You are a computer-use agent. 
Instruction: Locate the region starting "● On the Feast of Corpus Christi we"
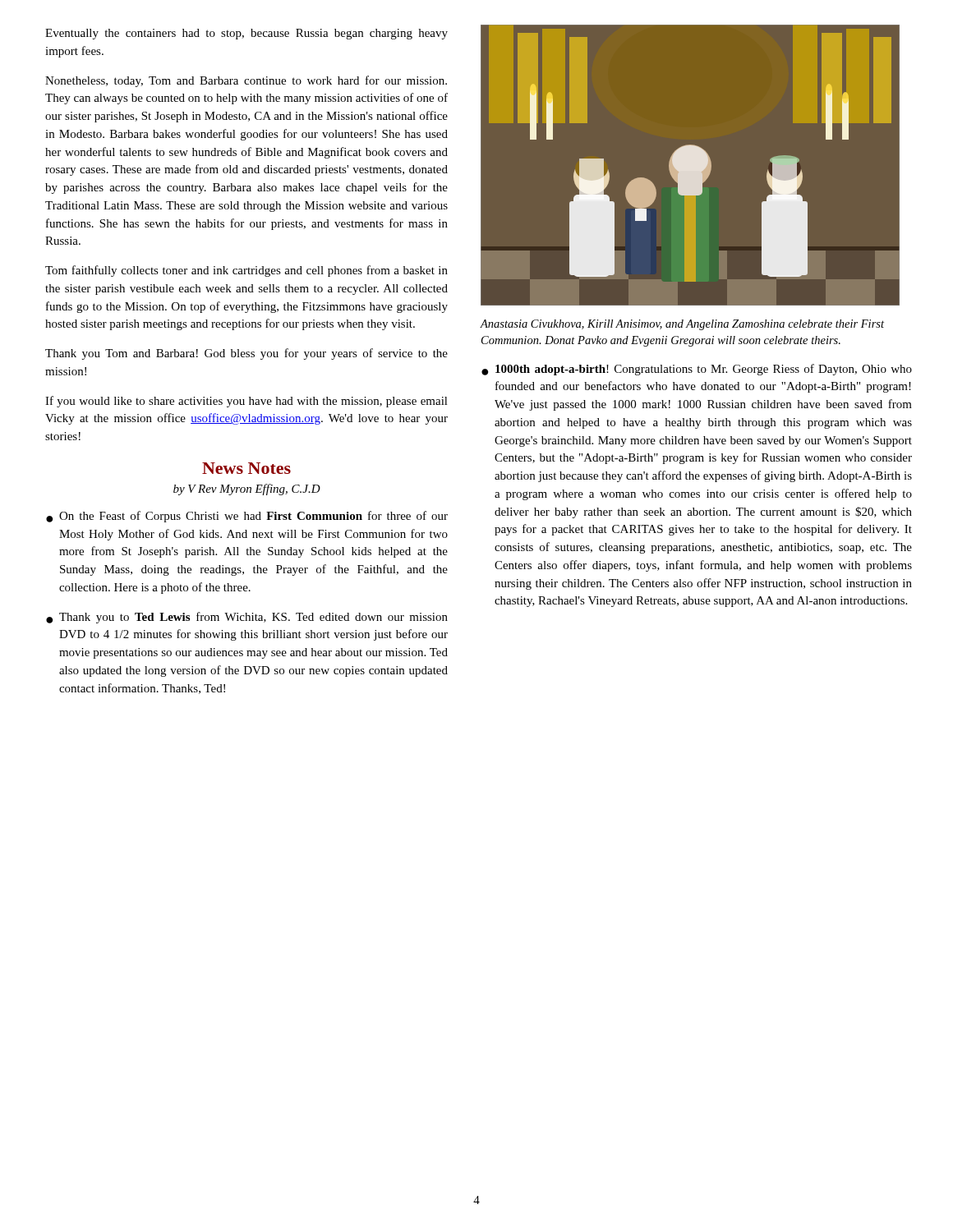[x=246, y=552]
